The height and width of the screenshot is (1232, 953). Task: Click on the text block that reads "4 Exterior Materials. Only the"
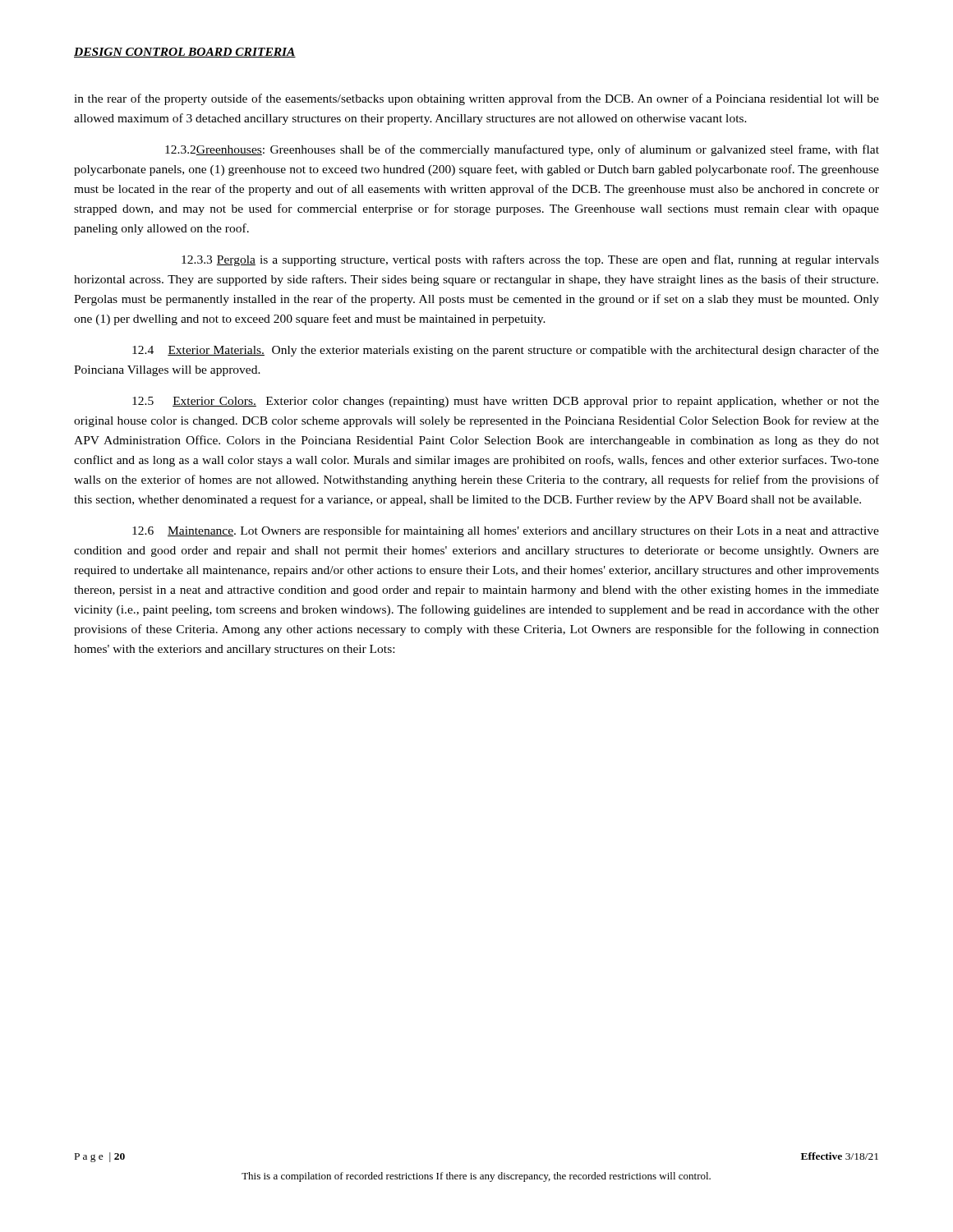click(476, 359)
